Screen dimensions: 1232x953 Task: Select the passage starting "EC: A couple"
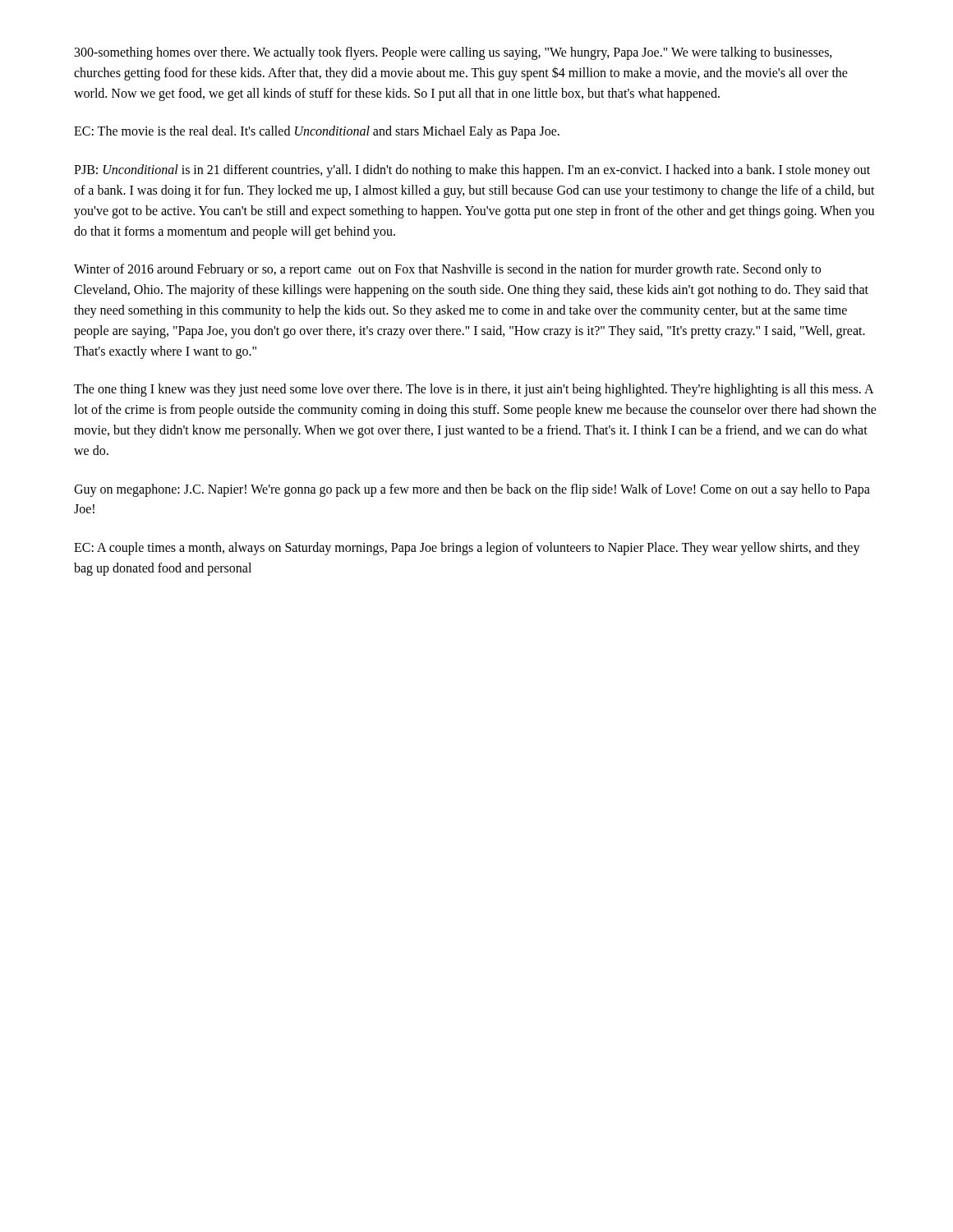pos(467,558)
